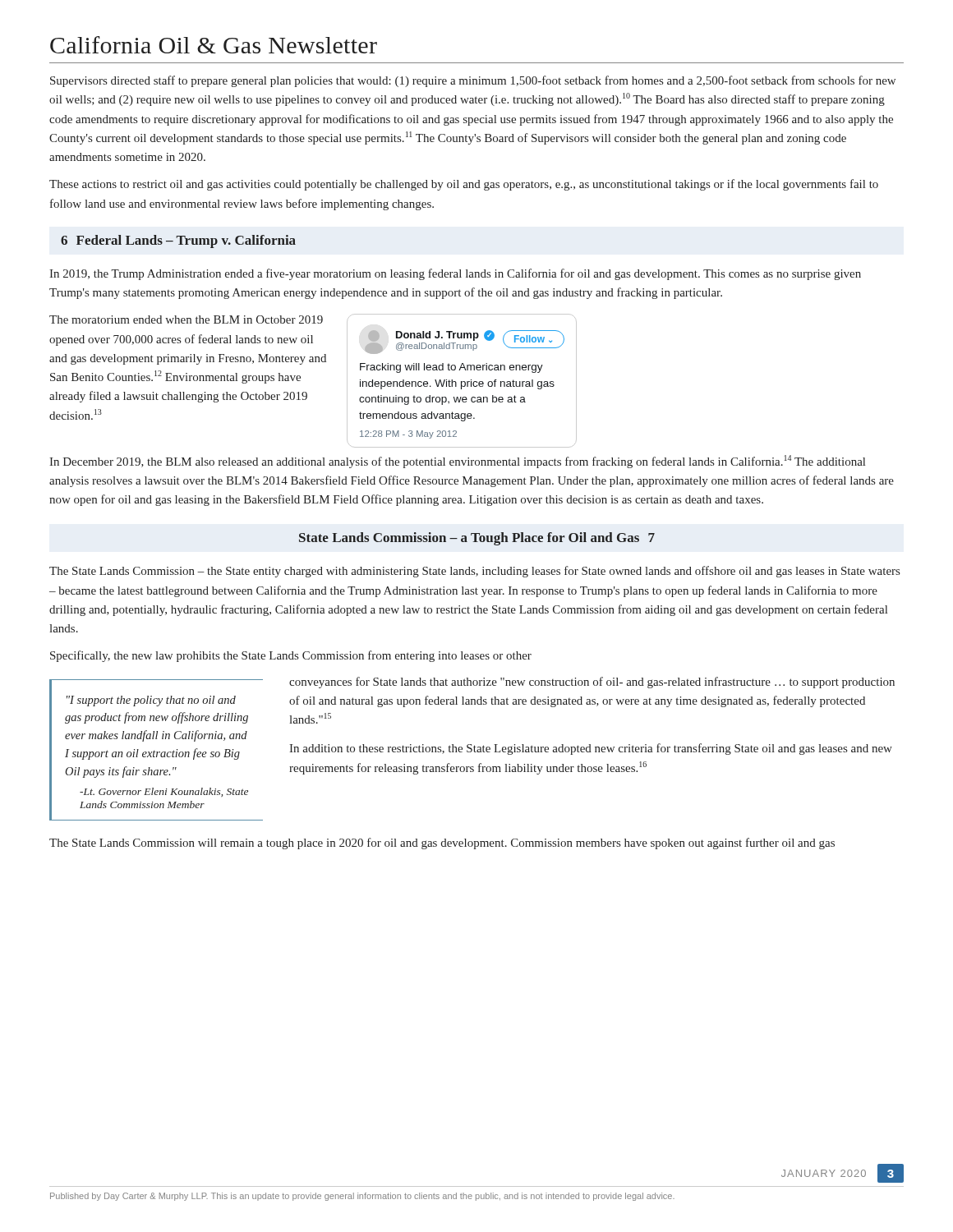Find the text block starting "In addition to these restrictions, the"
The image size is (953, 1232).
click(x=591, y=758)
